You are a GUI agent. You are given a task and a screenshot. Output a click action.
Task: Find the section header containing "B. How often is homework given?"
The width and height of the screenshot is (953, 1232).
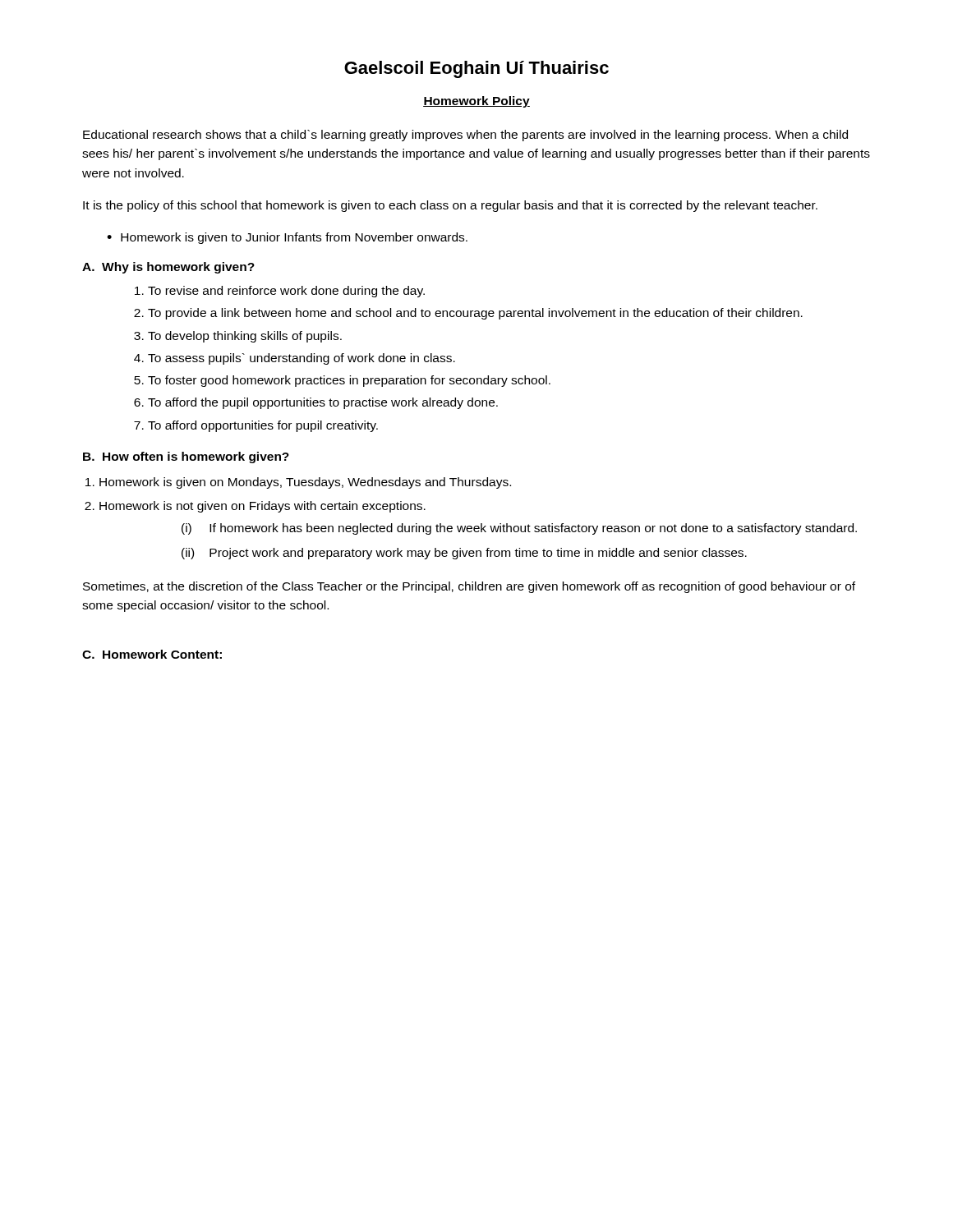(186, 456)
